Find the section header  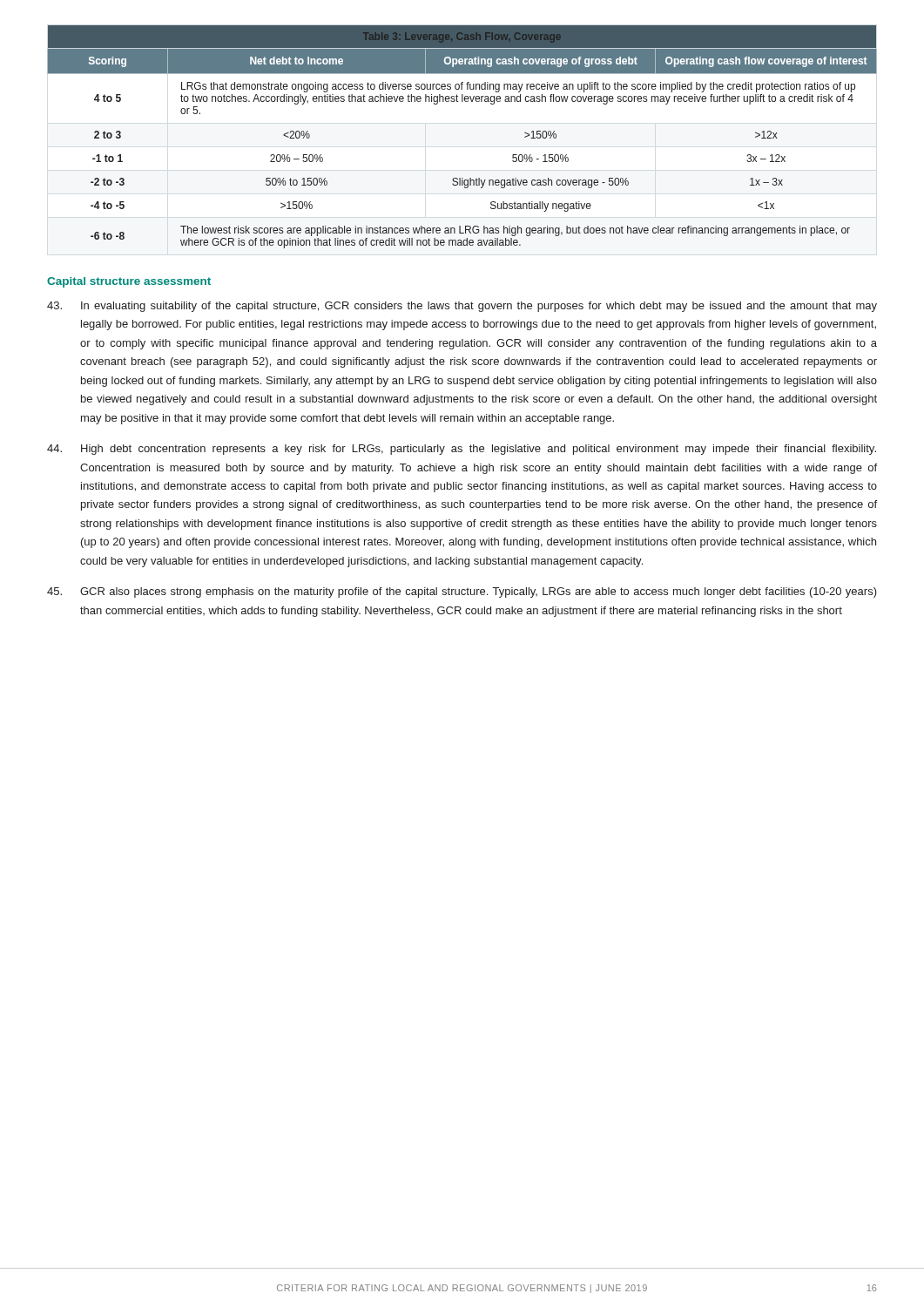tap(129, 281)
